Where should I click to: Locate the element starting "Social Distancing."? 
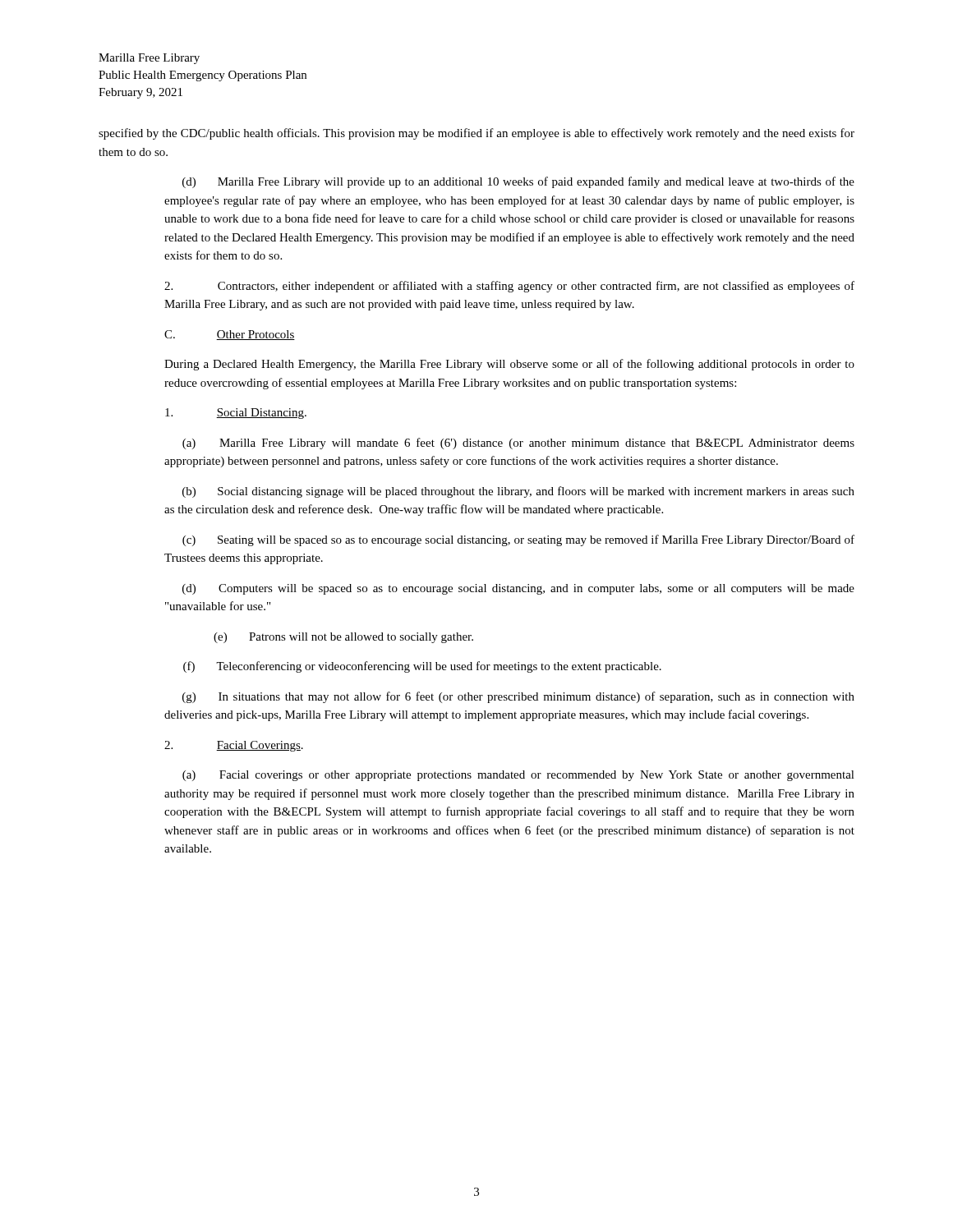click(236, 414)
